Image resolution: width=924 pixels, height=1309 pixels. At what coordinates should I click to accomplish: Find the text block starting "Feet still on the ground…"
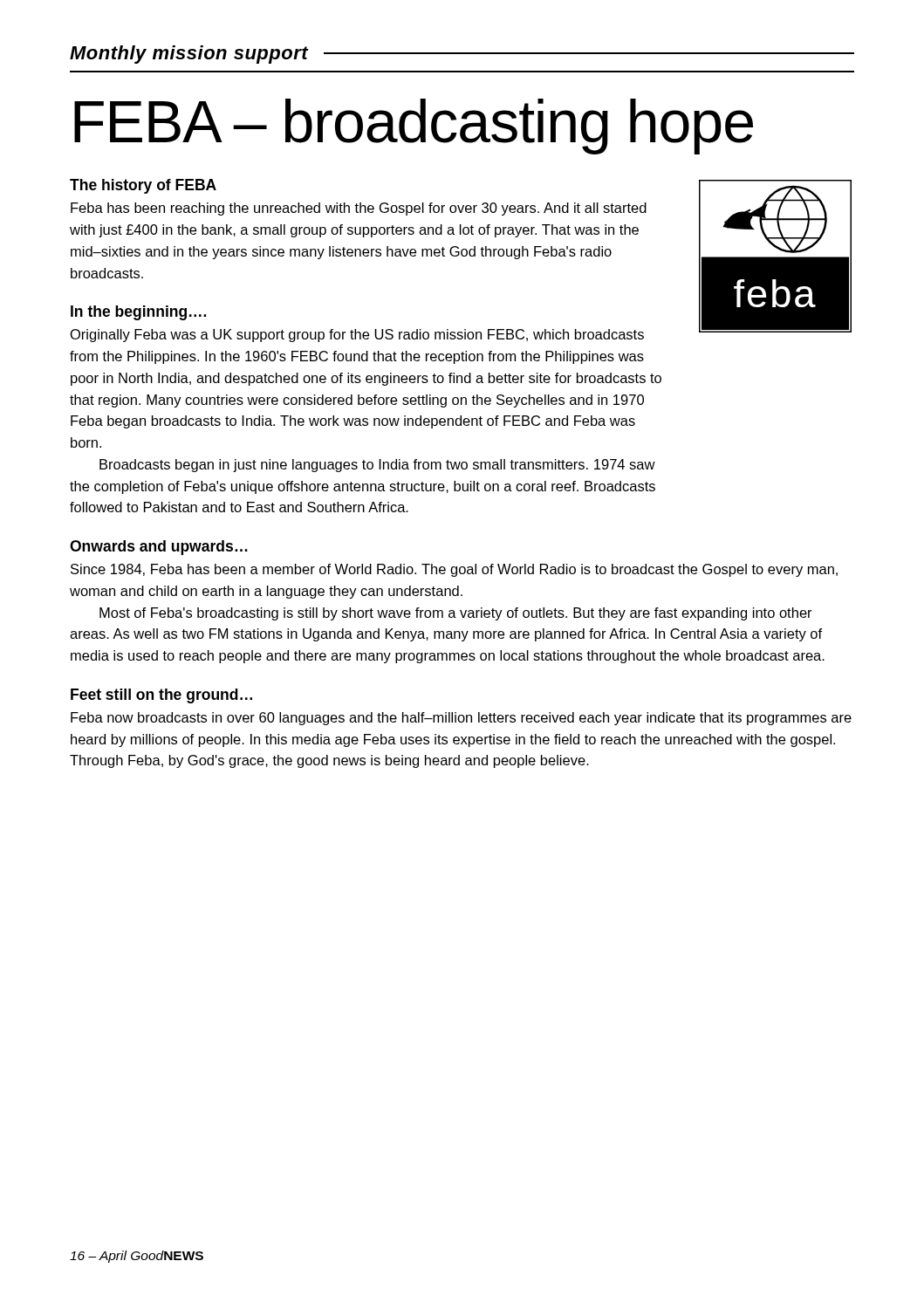(x=162, y=695)
